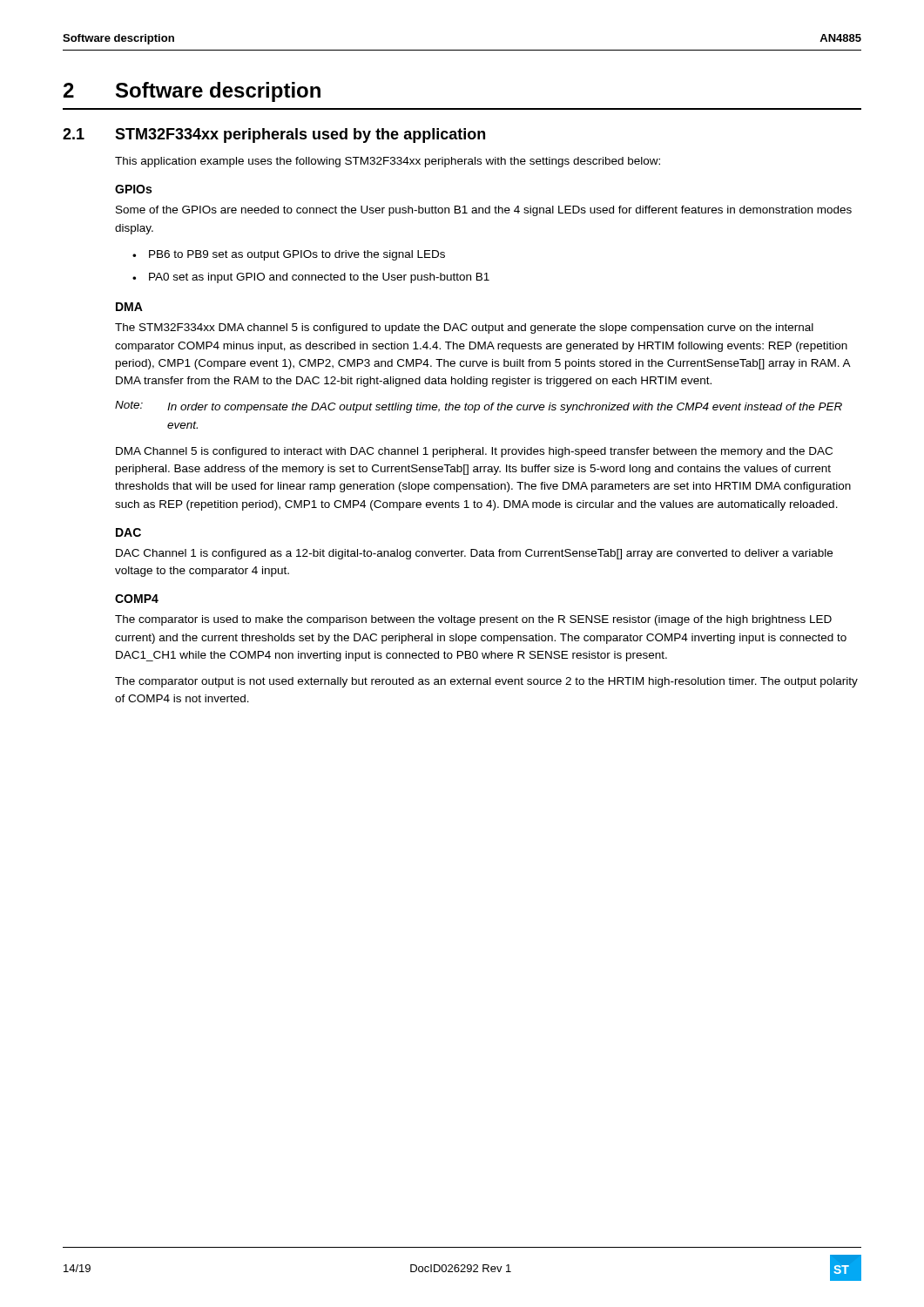
Task: Click on the element starting "The comparator is used to make the comparison"
Action: tap(481, 637)
